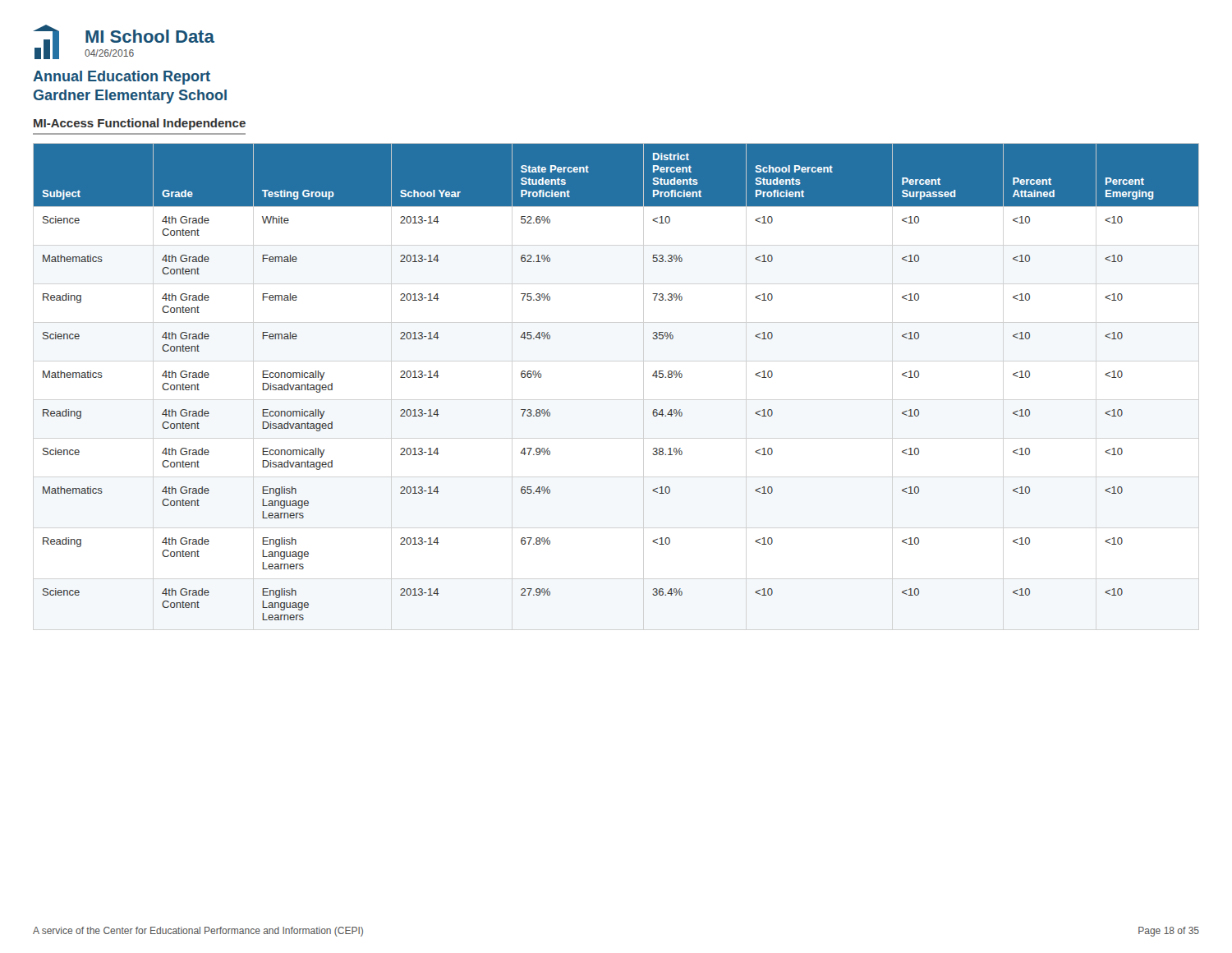
Task: Find the table that mentions "Economically Disadvantaged"
Action: (616, 387)
